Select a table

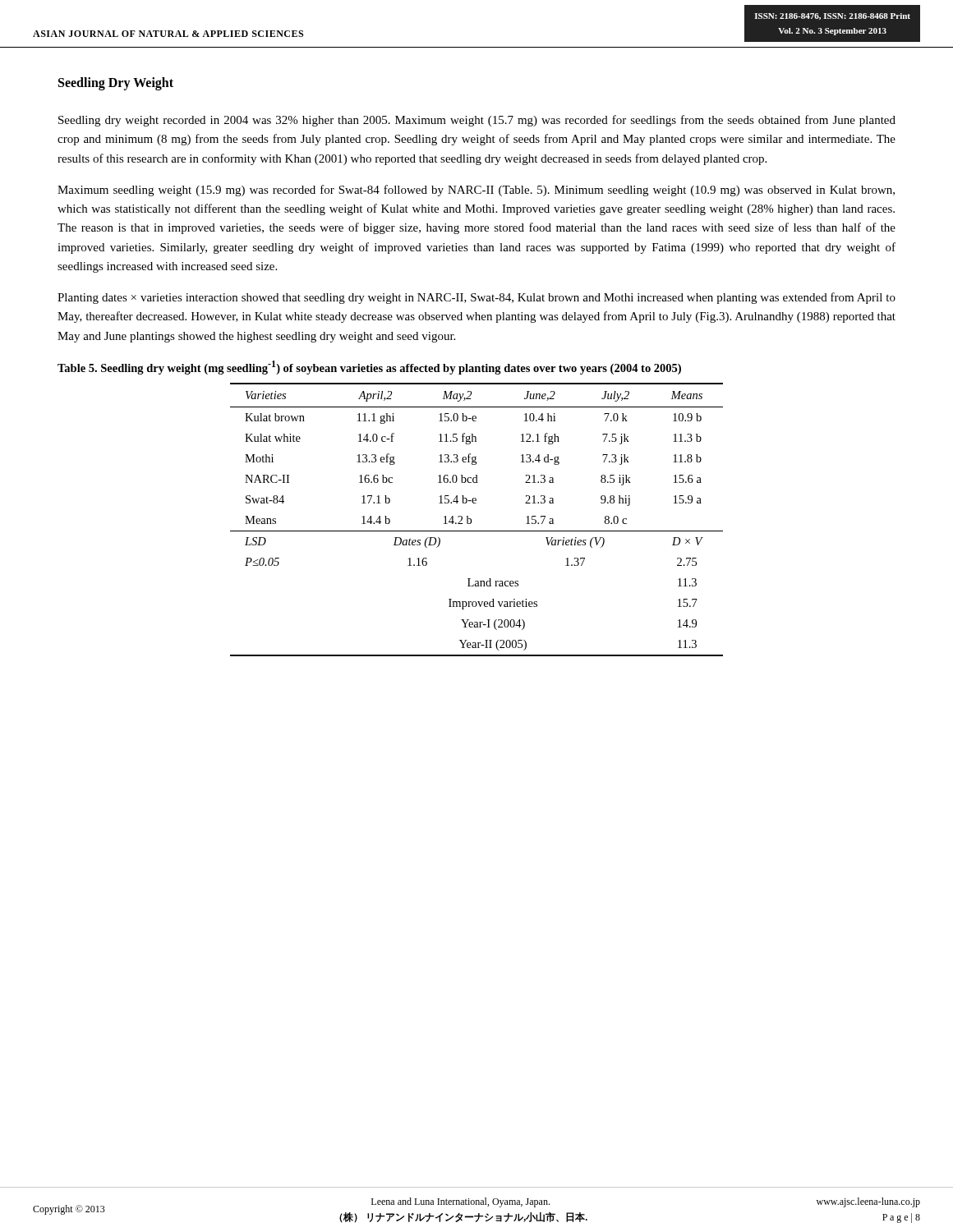(x=476, y=520)
